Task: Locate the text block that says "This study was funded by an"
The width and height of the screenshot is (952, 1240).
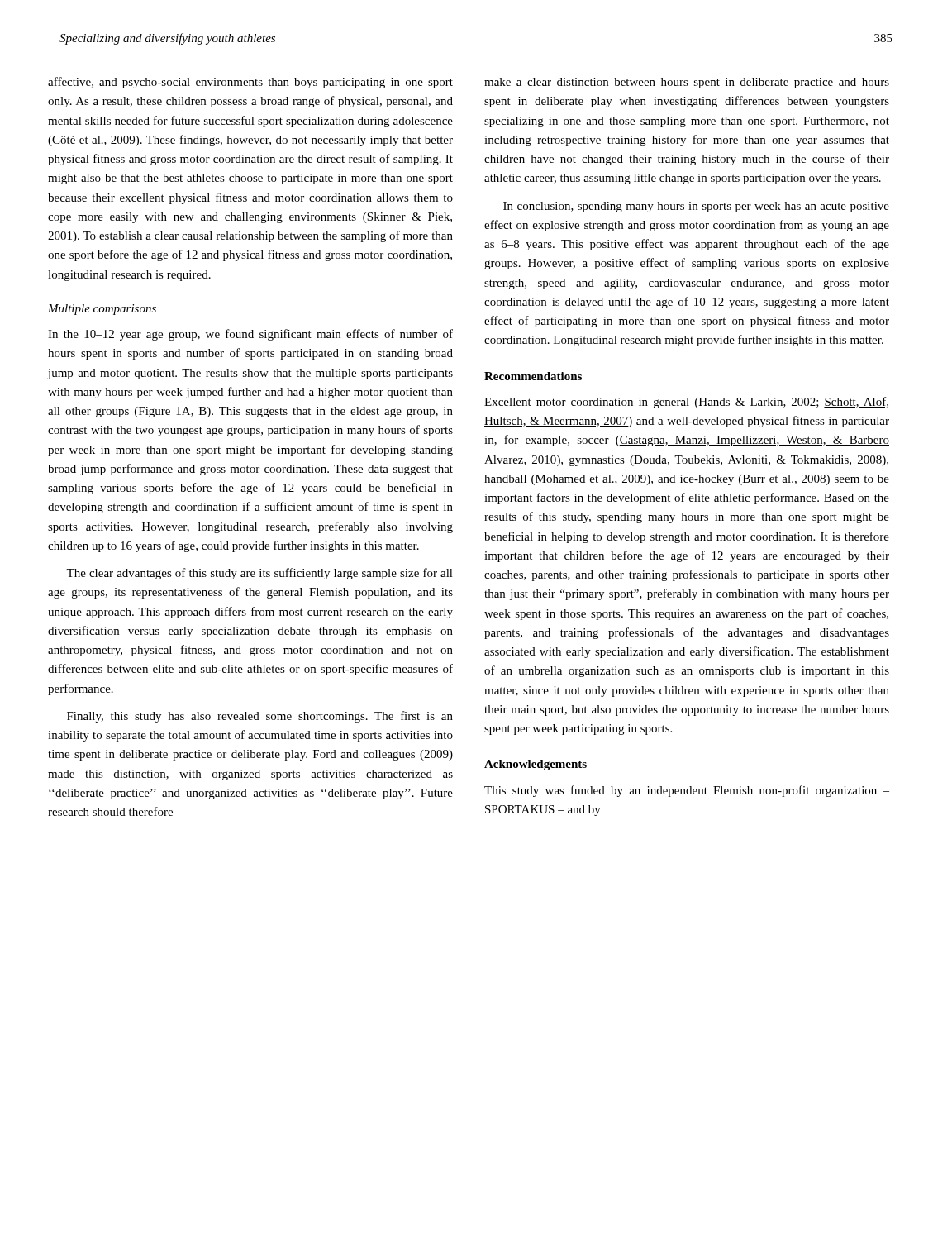Action: click(687, 800)
